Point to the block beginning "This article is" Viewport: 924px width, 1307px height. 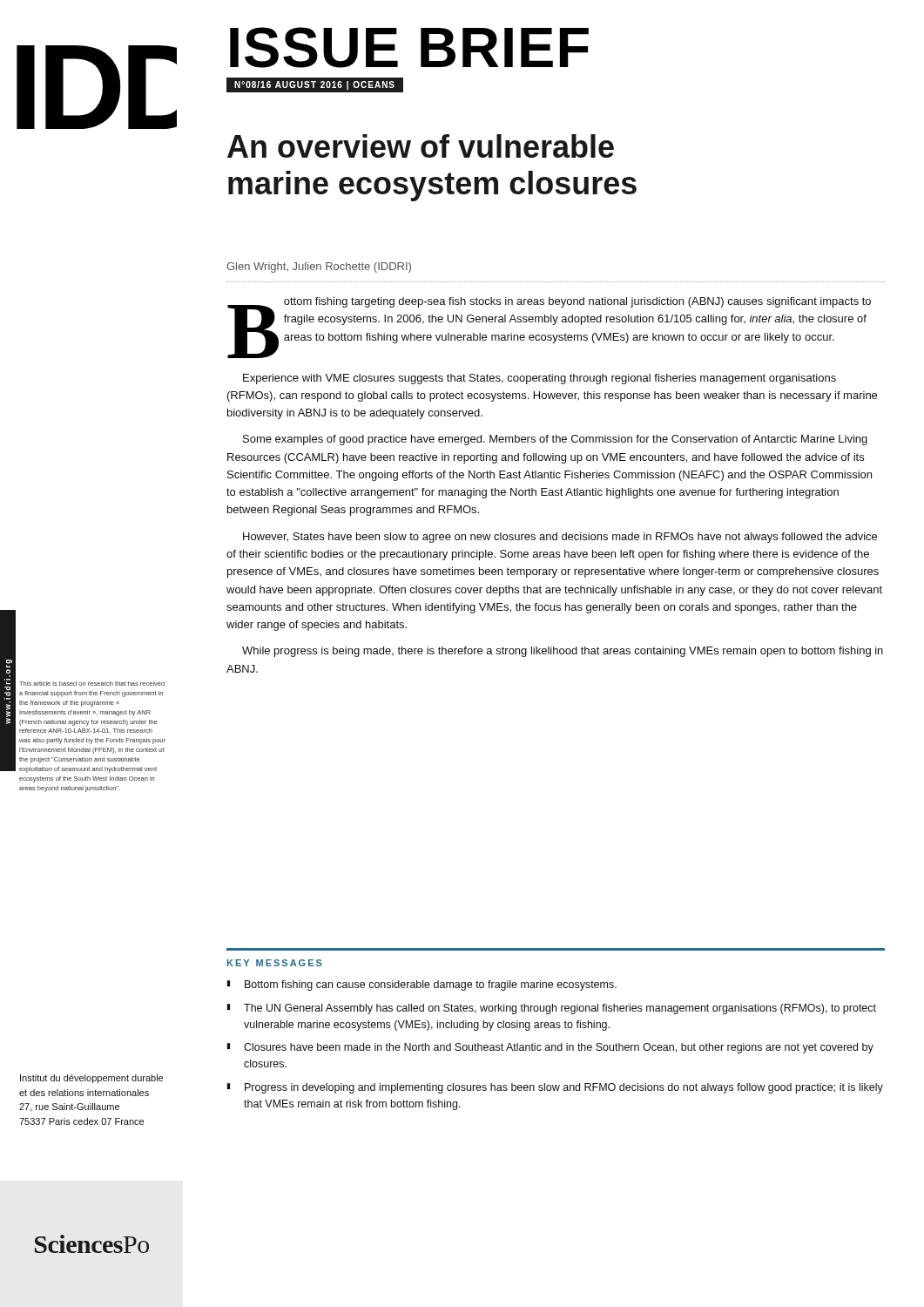tap(92, 736)
